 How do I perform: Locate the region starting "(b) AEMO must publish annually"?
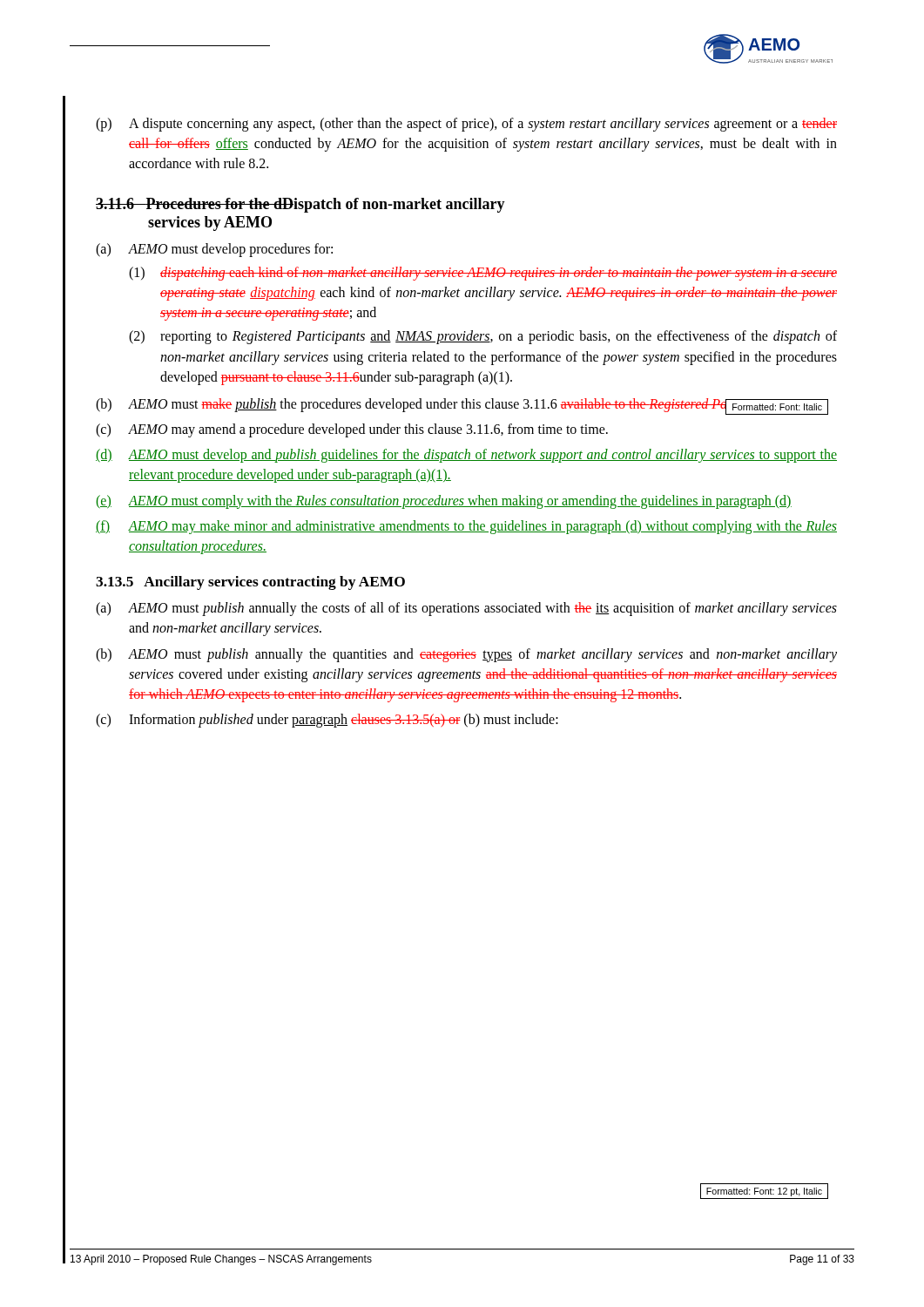(466, 674)
